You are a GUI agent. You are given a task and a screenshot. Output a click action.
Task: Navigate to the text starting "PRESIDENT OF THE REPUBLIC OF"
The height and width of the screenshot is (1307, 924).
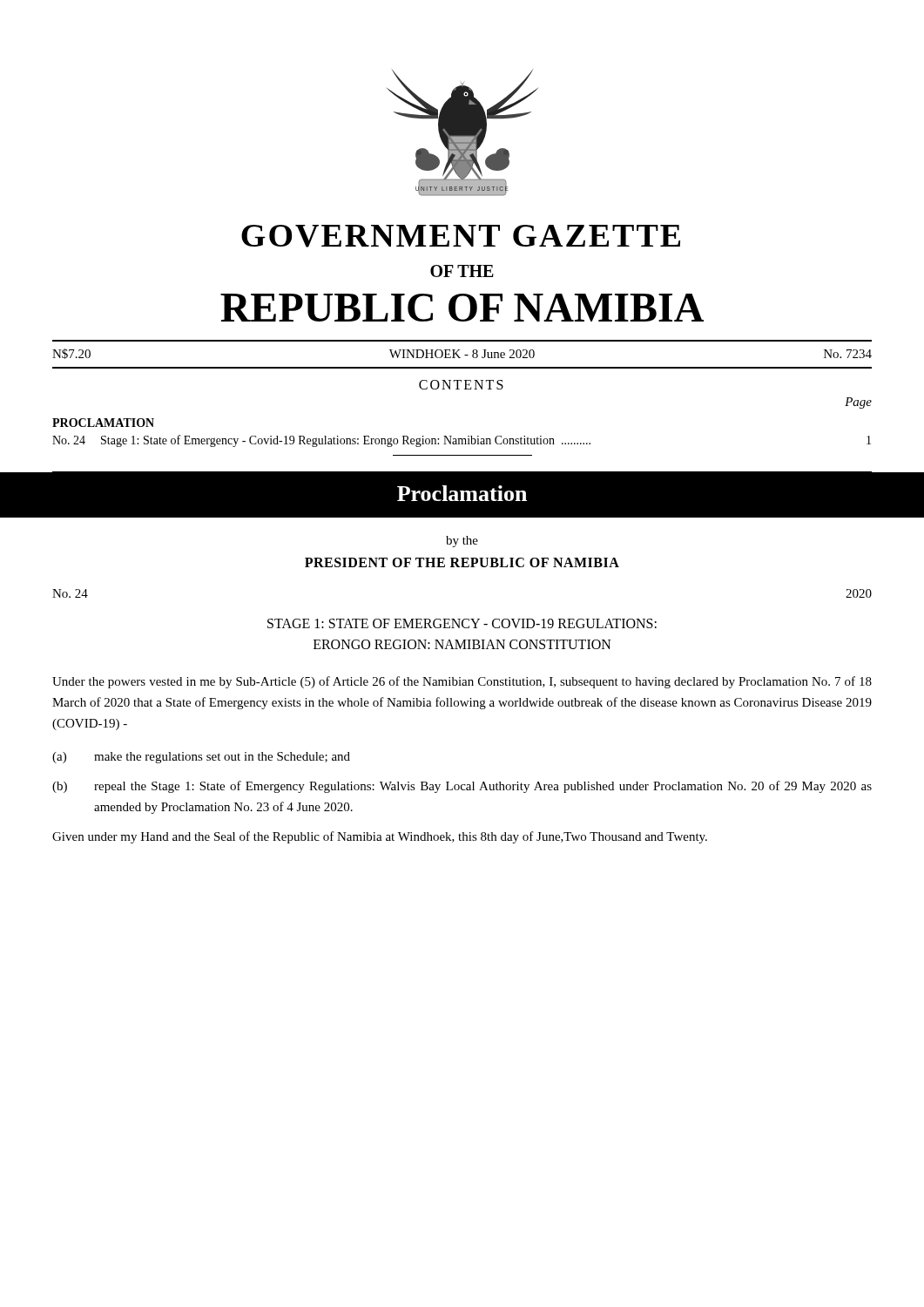pos(462,562)
